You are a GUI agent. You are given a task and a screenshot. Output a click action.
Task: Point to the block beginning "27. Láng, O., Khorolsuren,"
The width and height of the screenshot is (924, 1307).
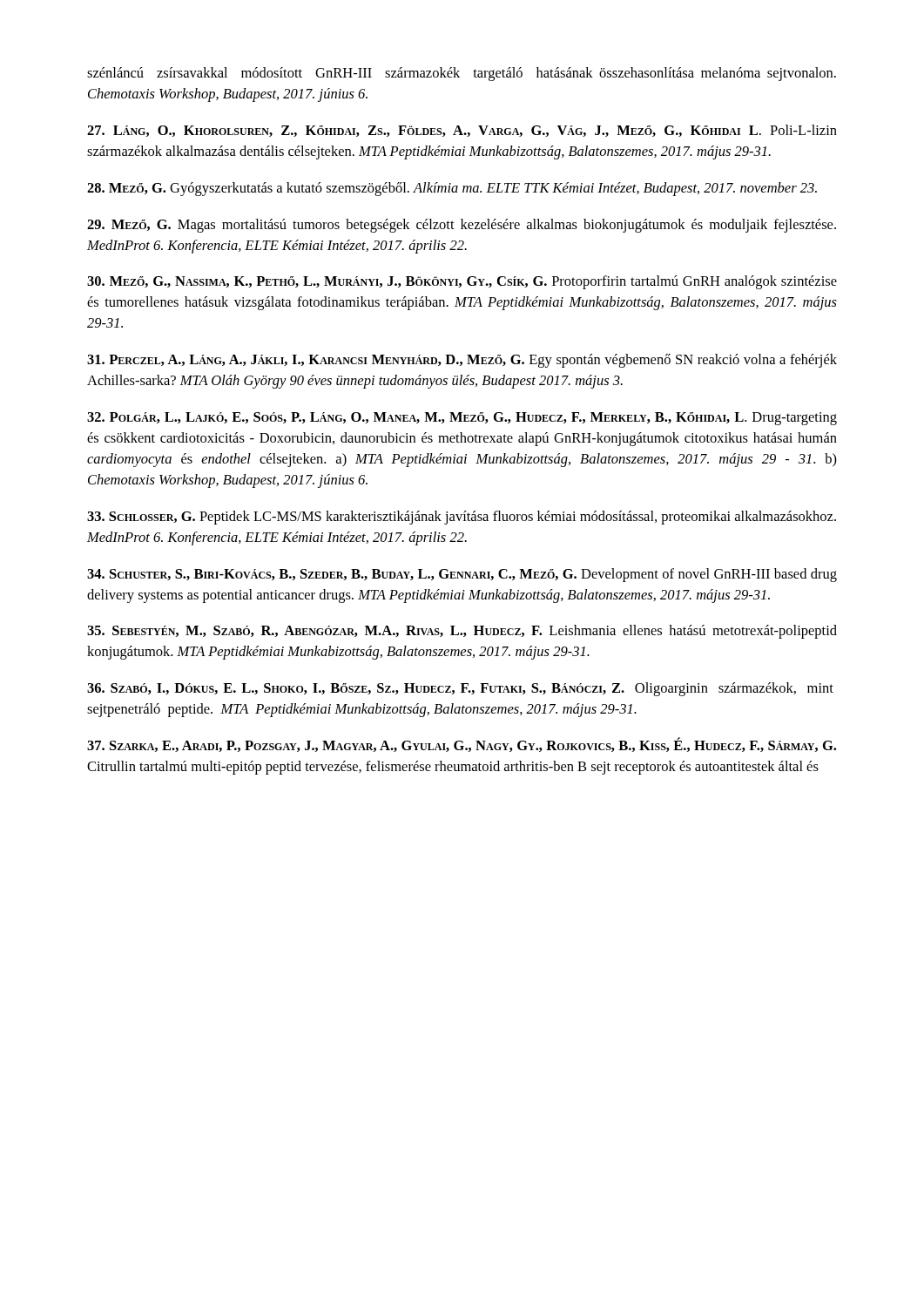coord(462,141)
